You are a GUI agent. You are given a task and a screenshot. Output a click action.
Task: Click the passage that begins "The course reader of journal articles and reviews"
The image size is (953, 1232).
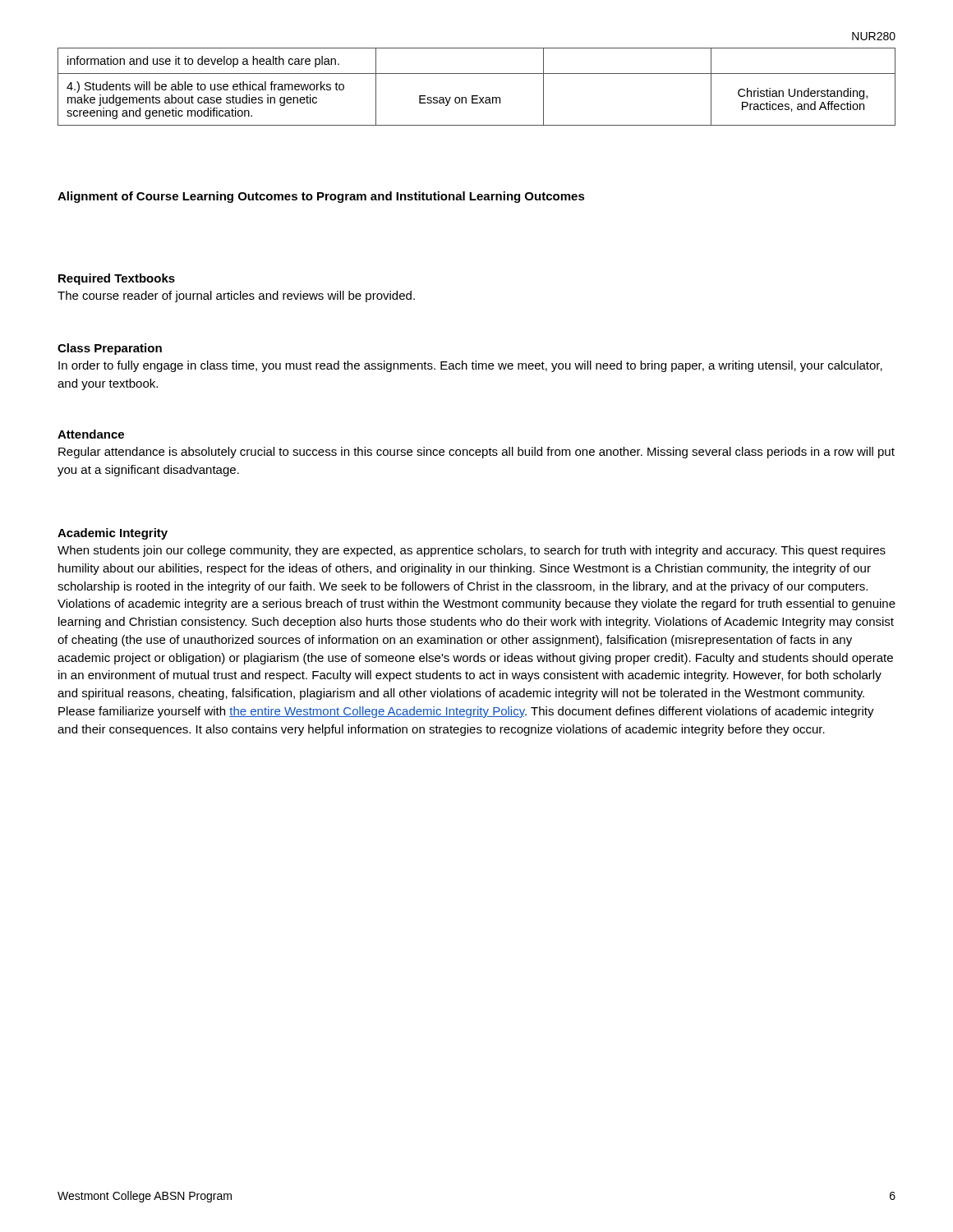coord(237,295)
